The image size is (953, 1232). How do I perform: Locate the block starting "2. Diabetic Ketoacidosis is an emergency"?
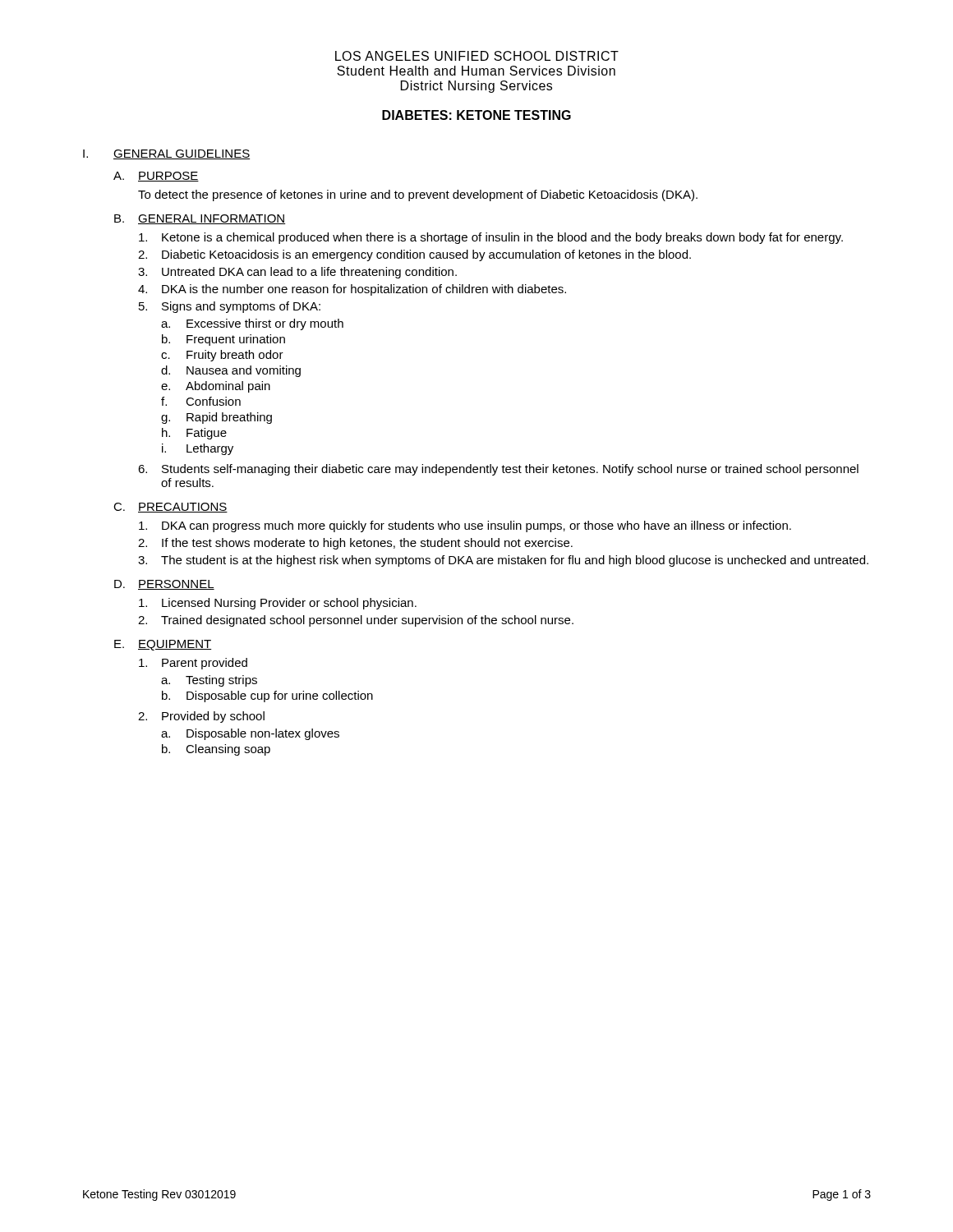pos(504,254)
